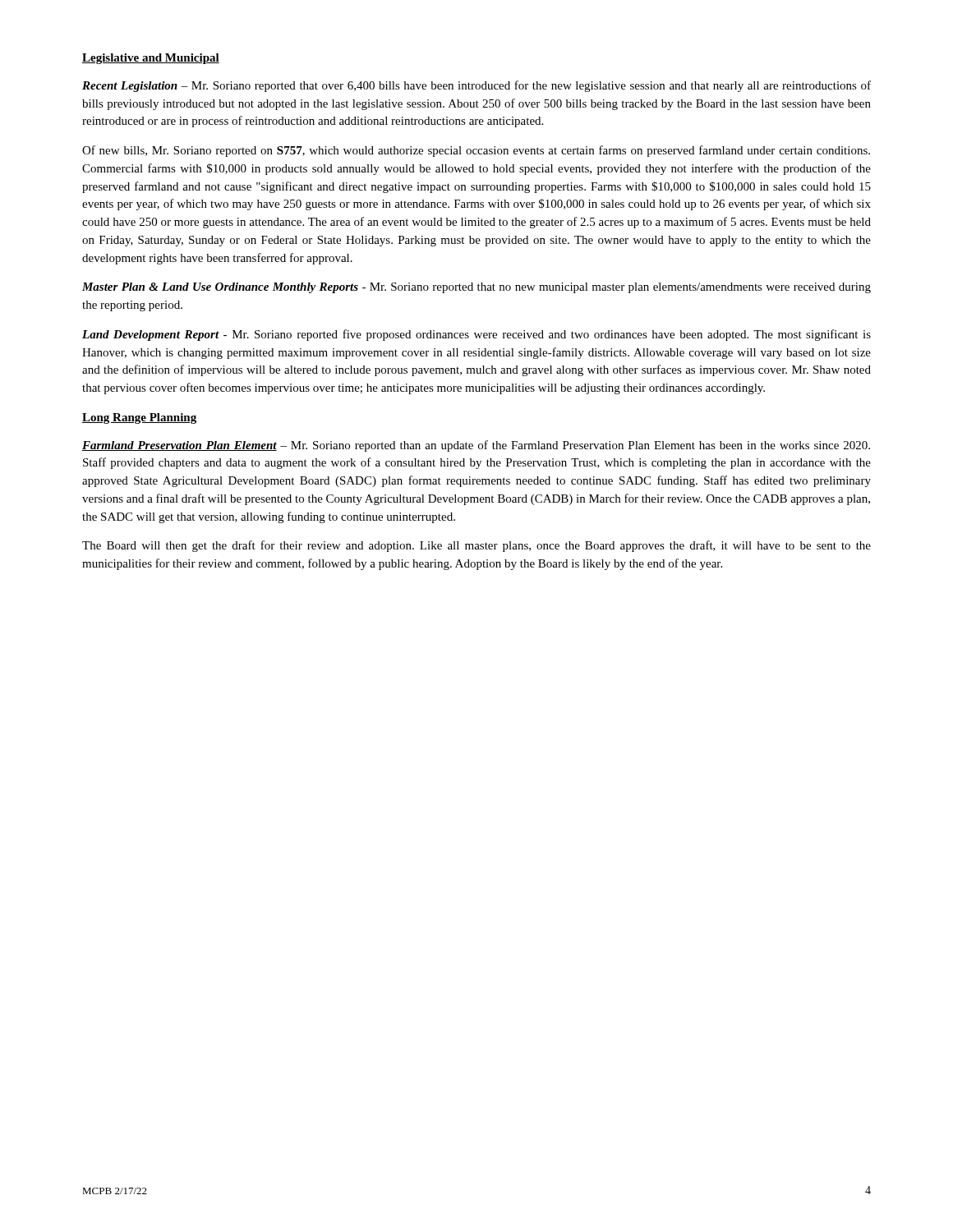Screen dimensions: 1232x953
Task: Where does it say "Long Range Planning"?
Action: [139, 417]
